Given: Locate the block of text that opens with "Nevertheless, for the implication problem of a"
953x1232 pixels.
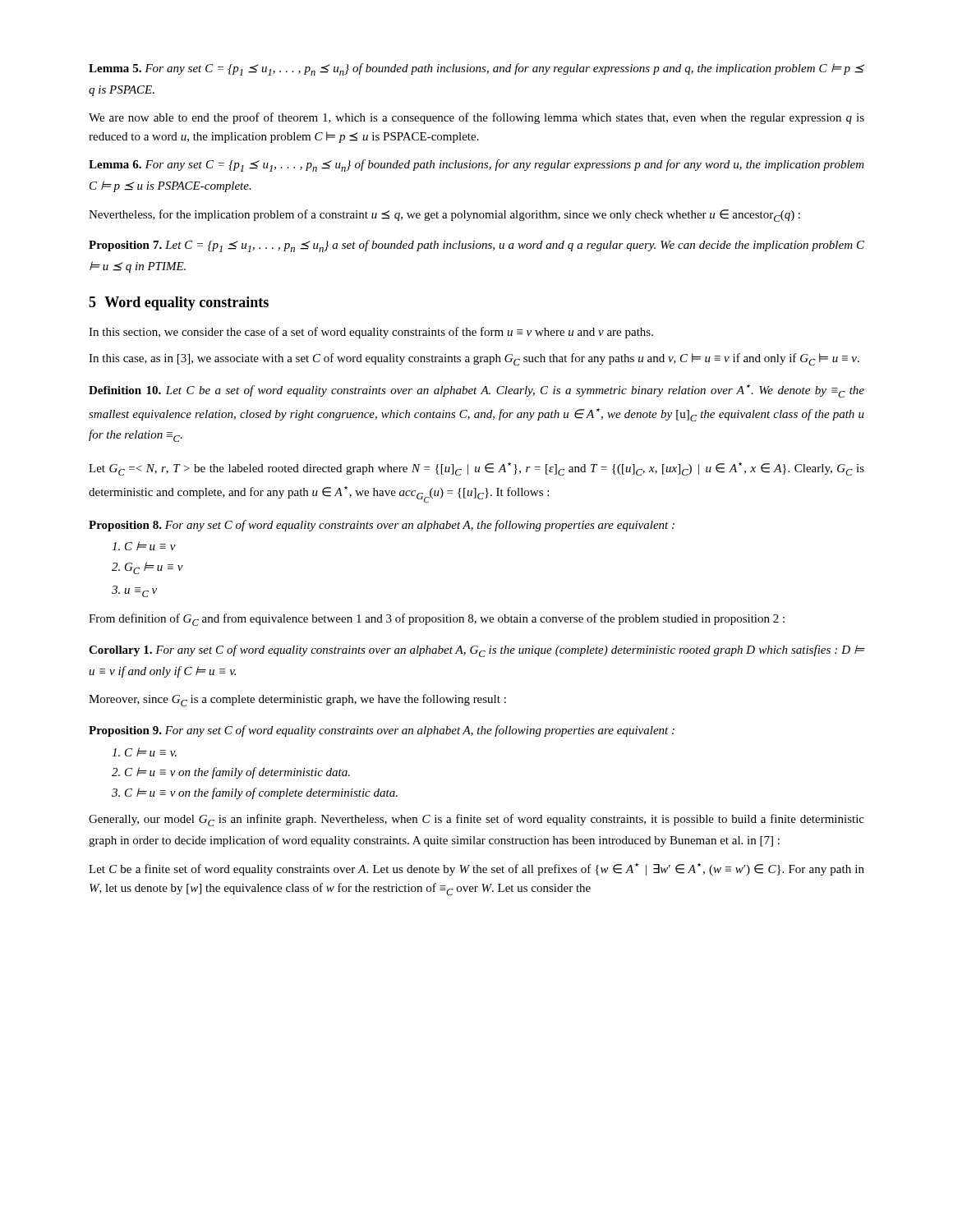Looking at the screenshot, I should [x=445, y=216].
